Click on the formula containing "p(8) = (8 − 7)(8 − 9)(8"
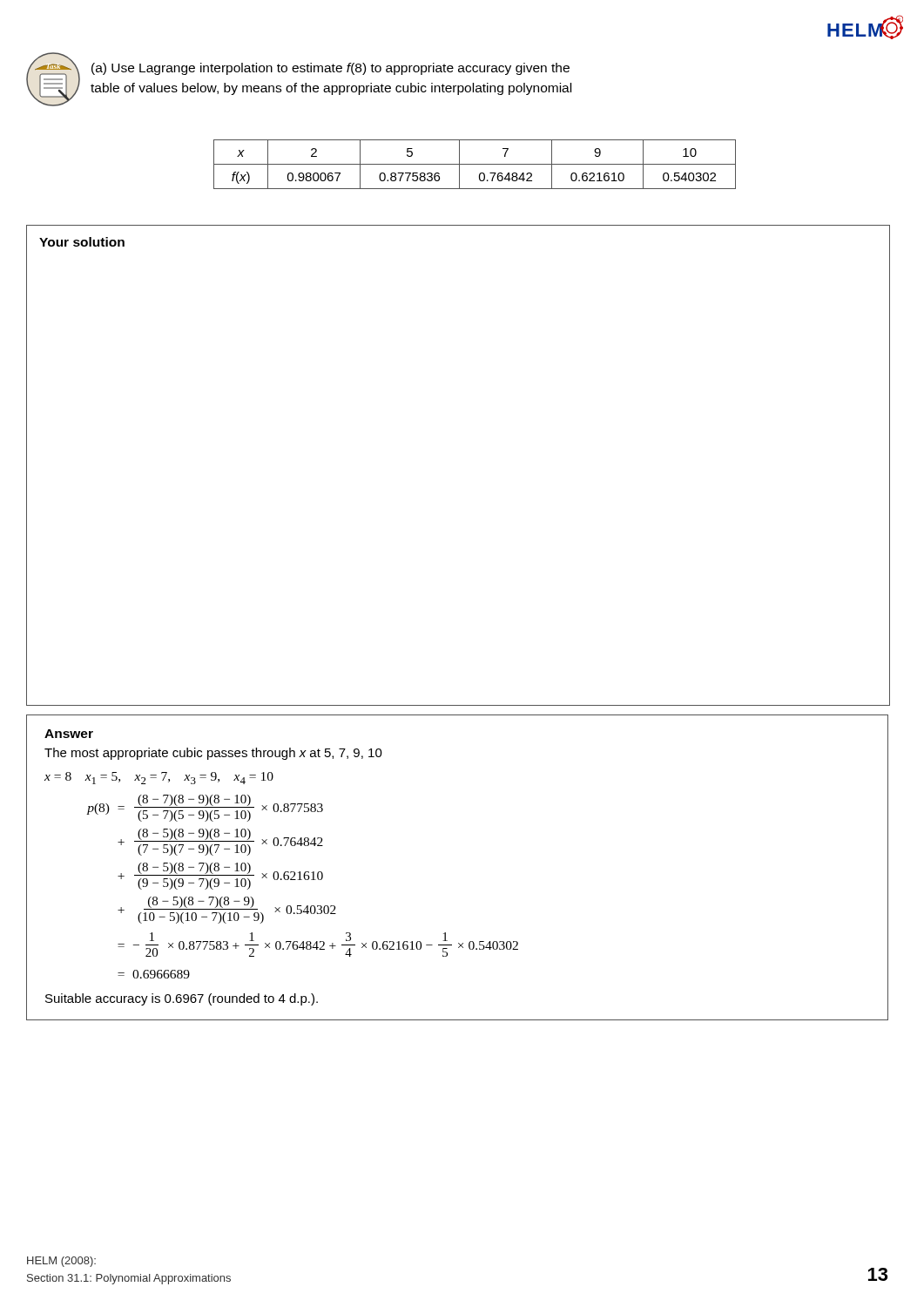 pos(205,808)
